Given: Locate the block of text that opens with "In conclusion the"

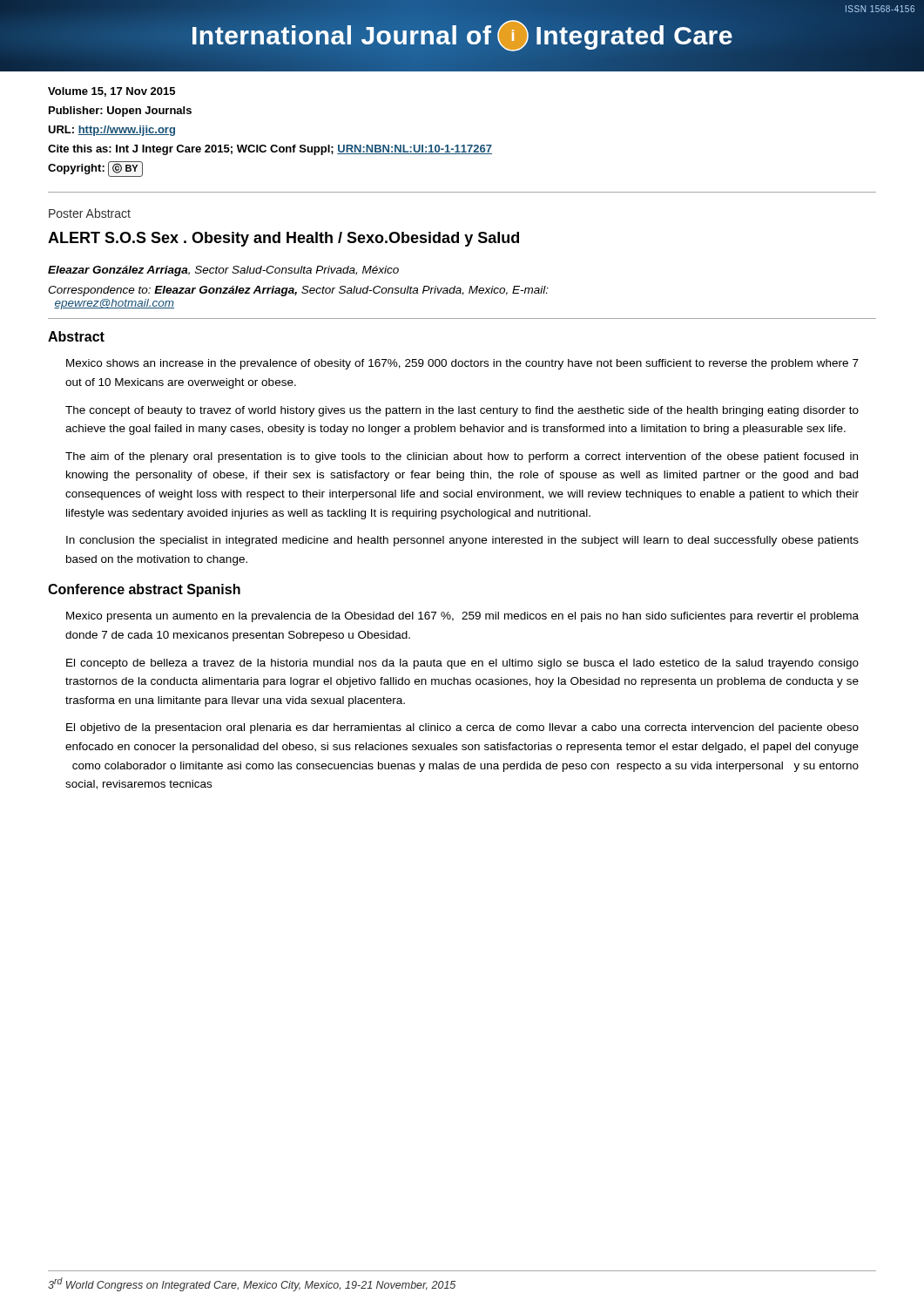Looking at the screenshot, I should 462,549.
